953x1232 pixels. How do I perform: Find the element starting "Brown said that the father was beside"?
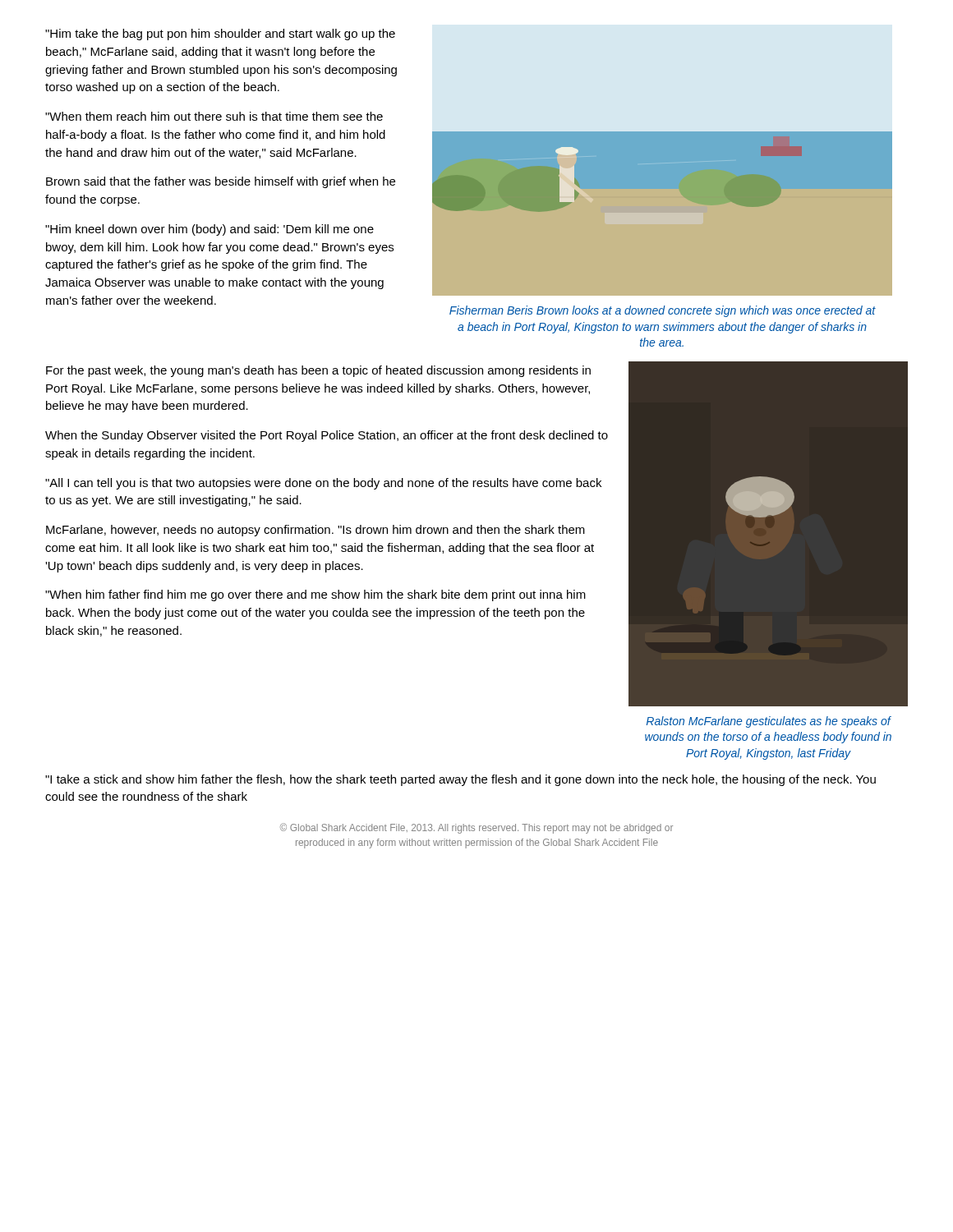(221, 190)
